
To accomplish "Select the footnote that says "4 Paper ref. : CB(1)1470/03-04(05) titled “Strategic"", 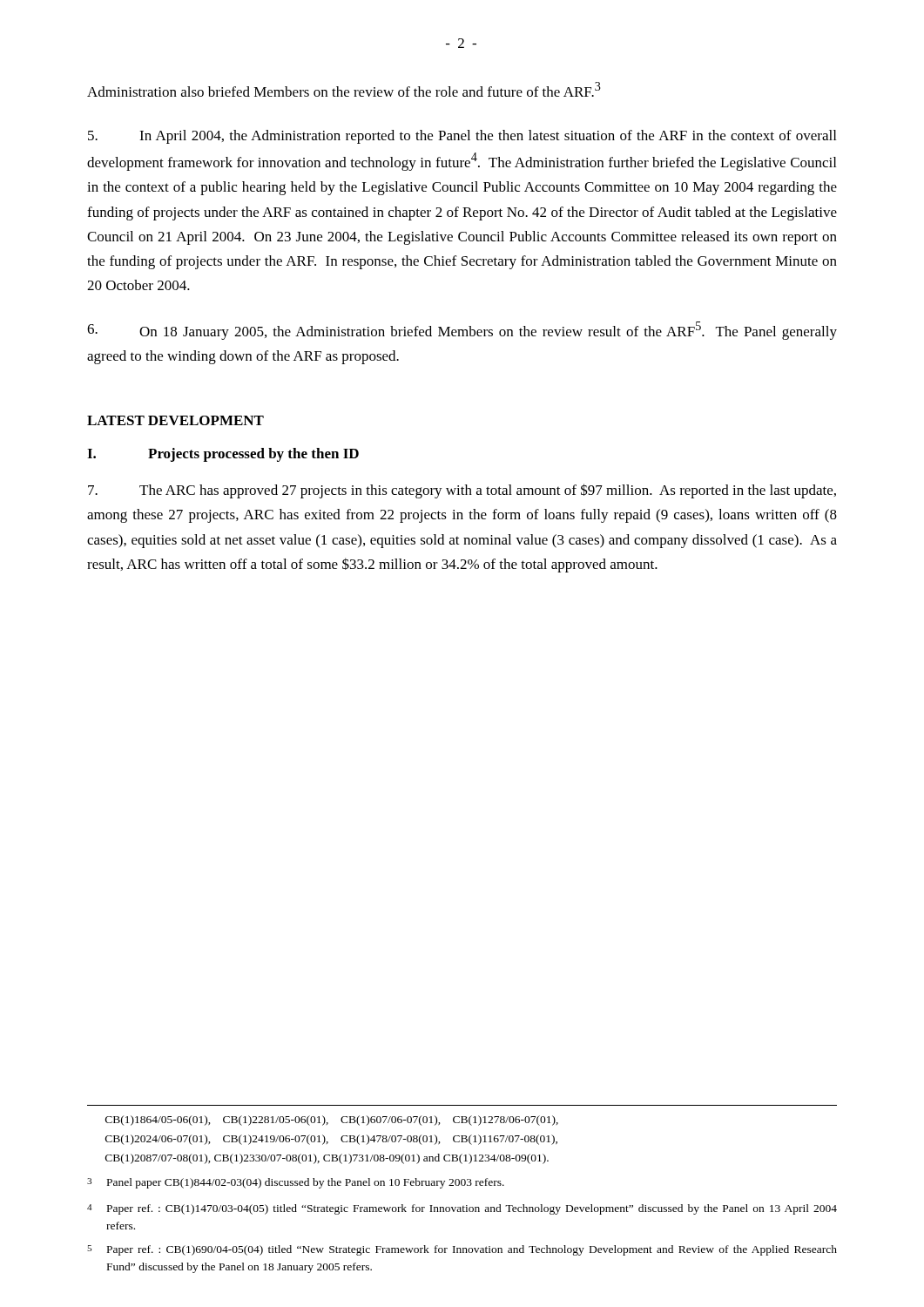I will [462, 1217].
